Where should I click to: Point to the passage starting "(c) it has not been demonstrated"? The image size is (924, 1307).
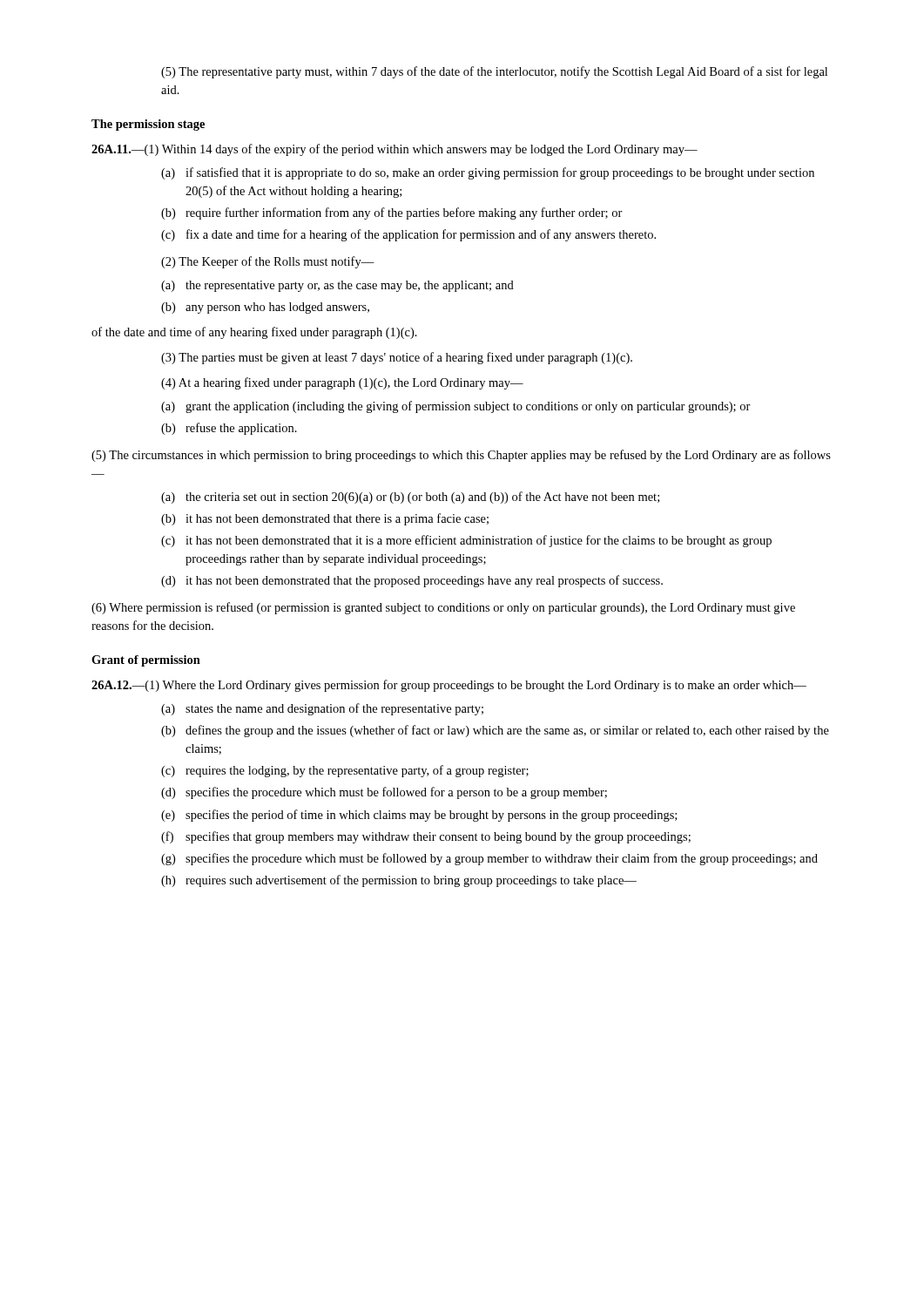click(497, 550)
